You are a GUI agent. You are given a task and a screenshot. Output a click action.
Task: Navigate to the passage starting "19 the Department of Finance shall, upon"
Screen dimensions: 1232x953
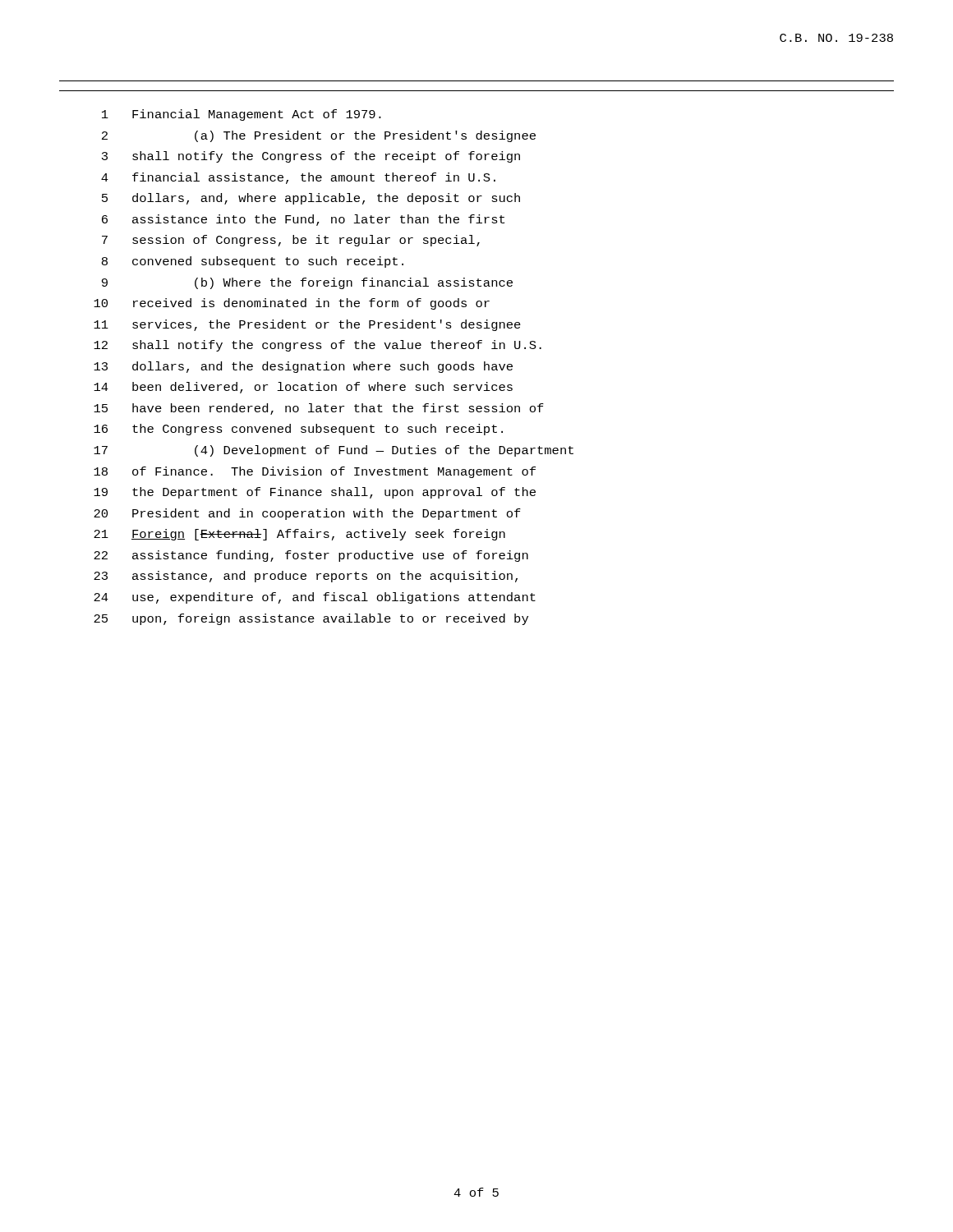476,494
